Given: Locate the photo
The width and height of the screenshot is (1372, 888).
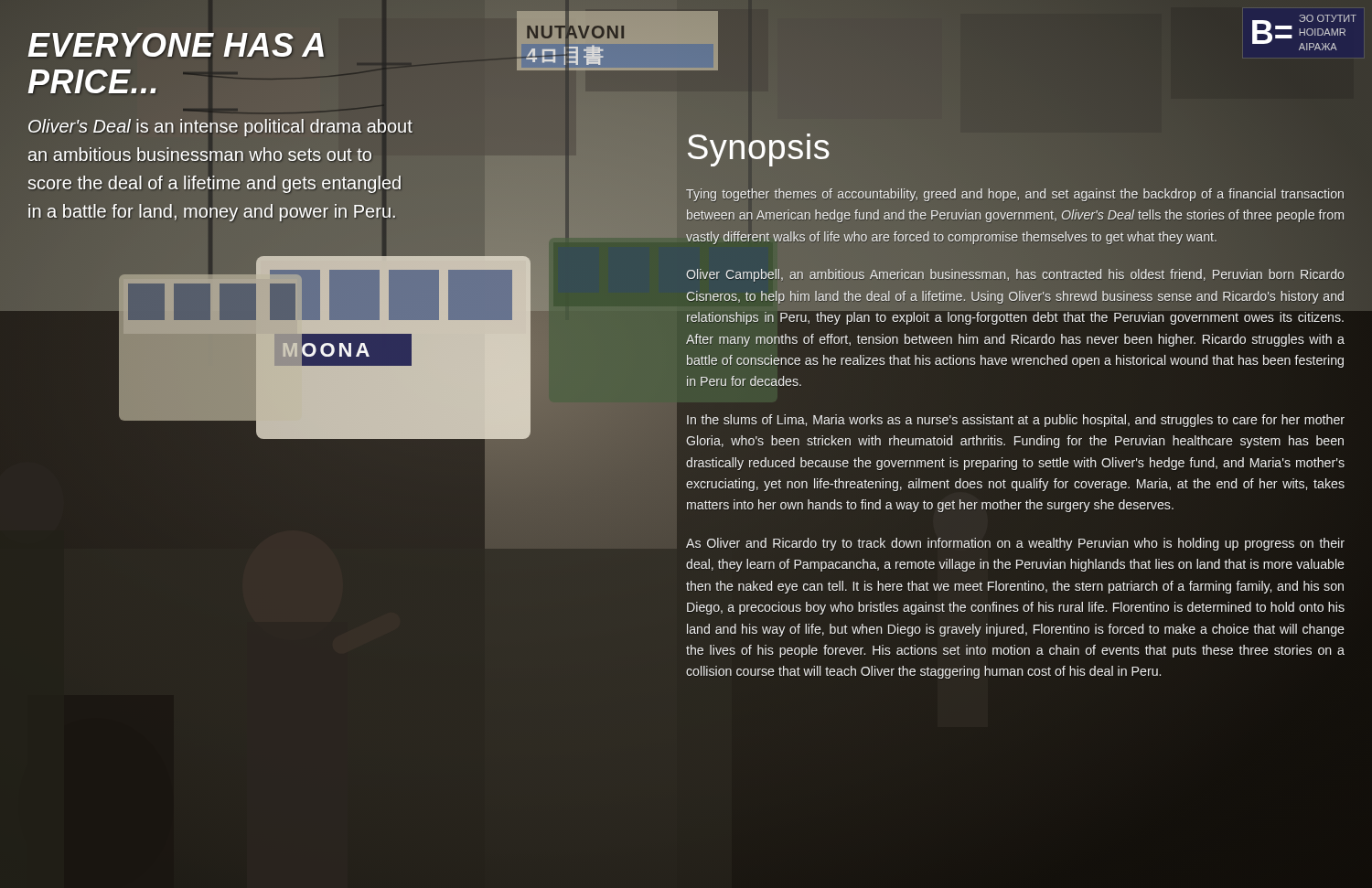Looking at the screenshot, I should 686,444.
